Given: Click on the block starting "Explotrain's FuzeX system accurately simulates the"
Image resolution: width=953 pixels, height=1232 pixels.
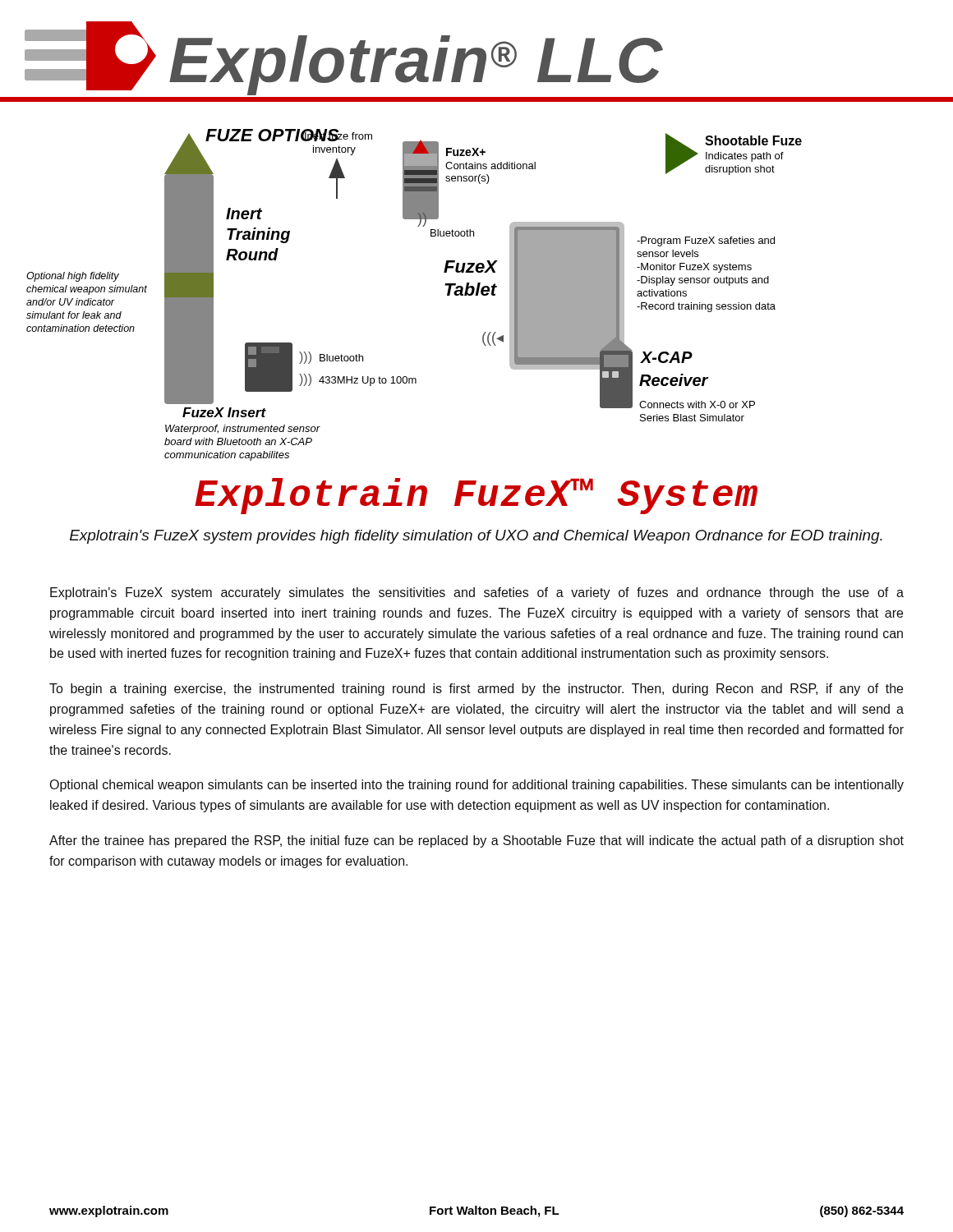Looking at the screenshot, I should pyautogui.click(x=476, y=624).
